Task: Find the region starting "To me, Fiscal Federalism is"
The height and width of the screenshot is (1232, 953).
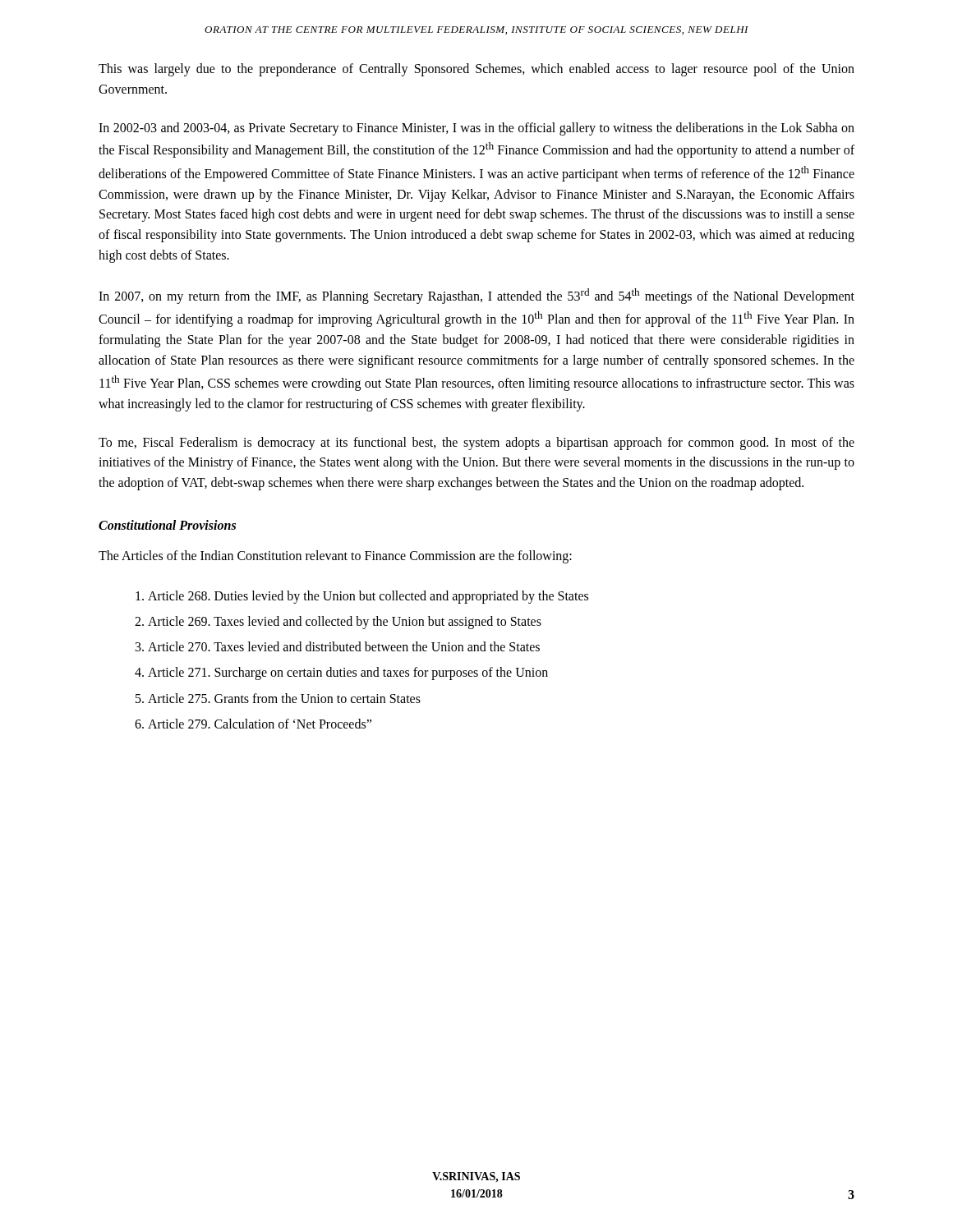Action: (x=476, y=463)
